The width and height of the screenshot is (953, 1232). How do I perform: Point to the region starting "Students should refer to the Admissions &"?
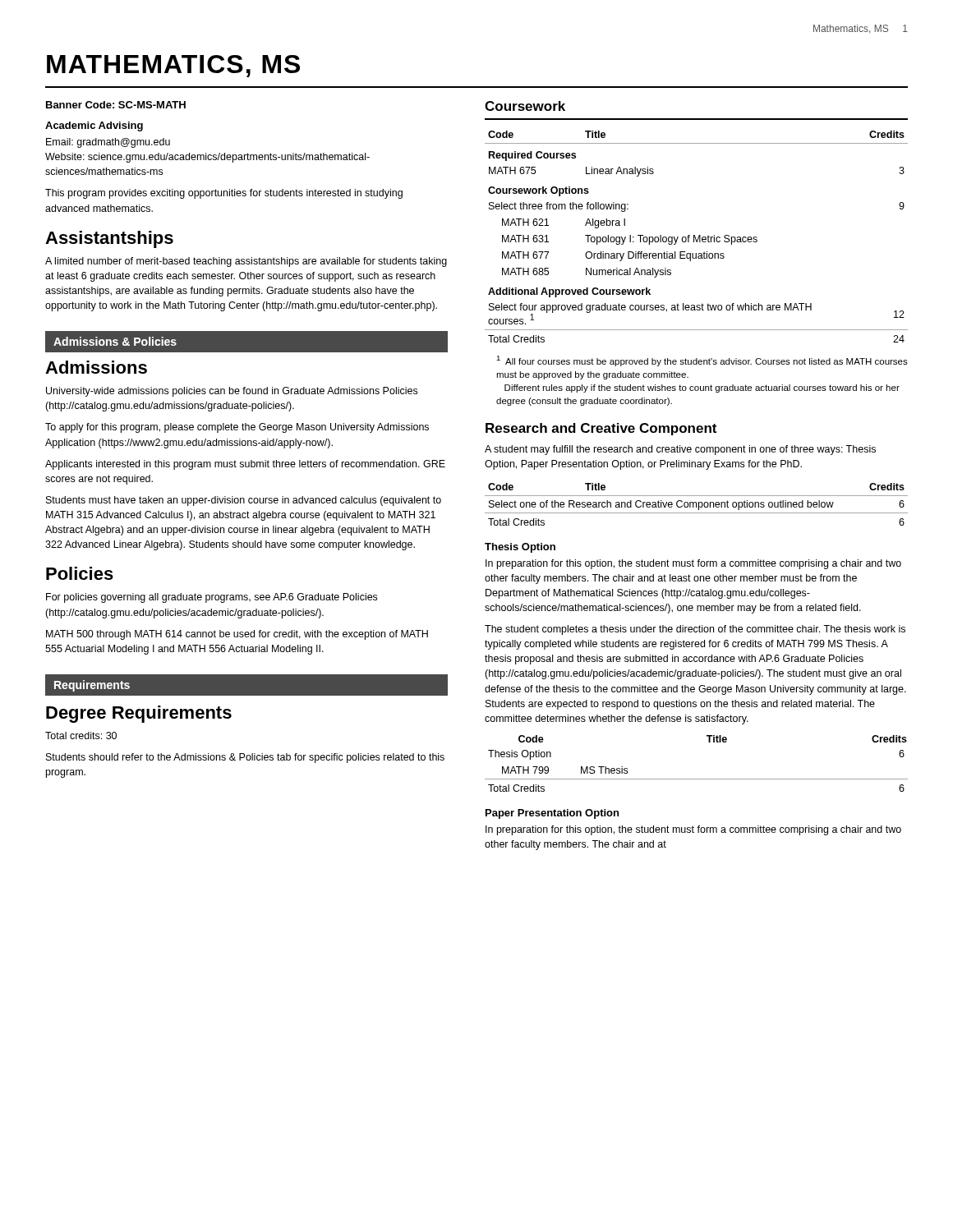(x=245, y=765)
